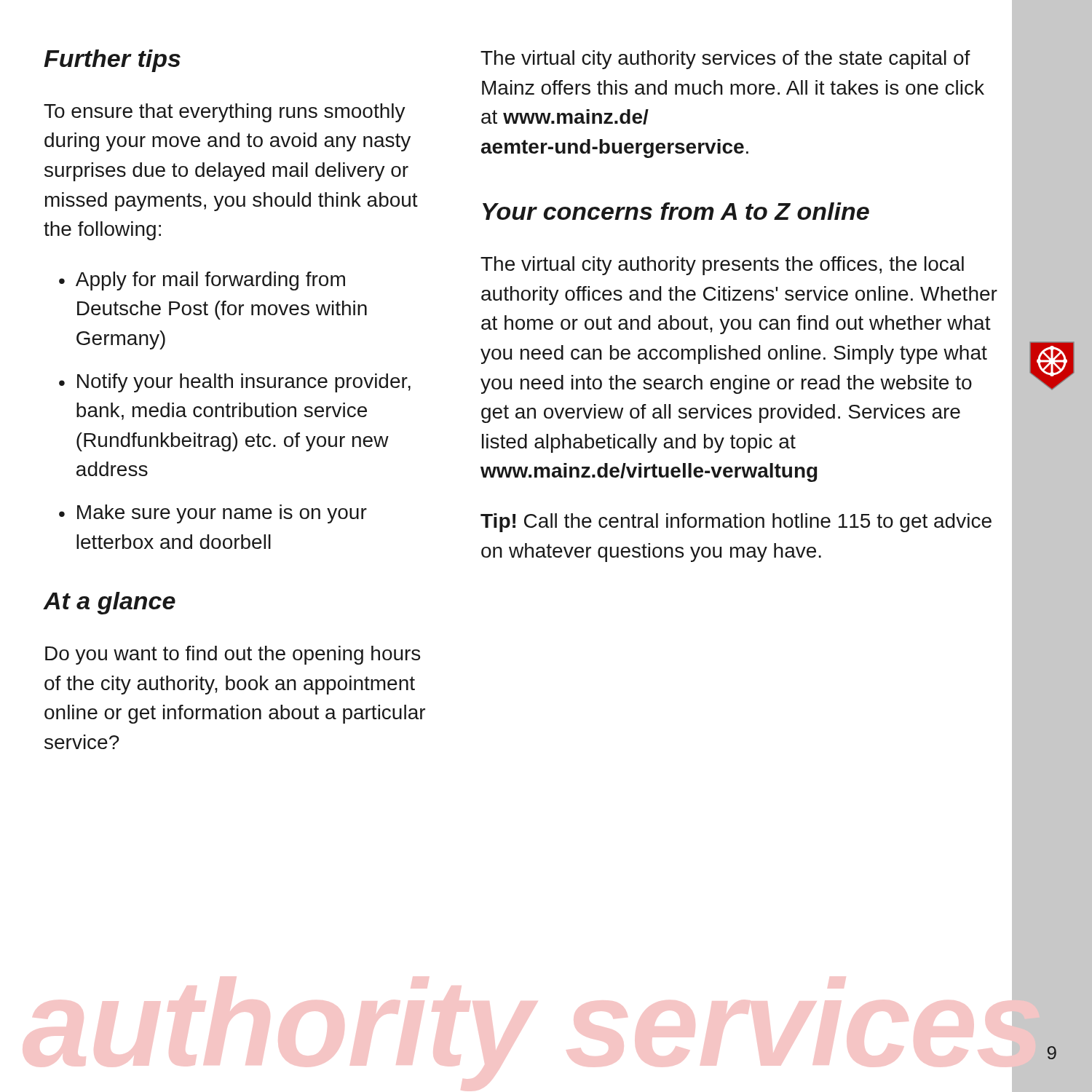Find the block starting "To ensure that everything runs smoothly during"
The width and height of the screenshot is (1092, 1092).
231,170
